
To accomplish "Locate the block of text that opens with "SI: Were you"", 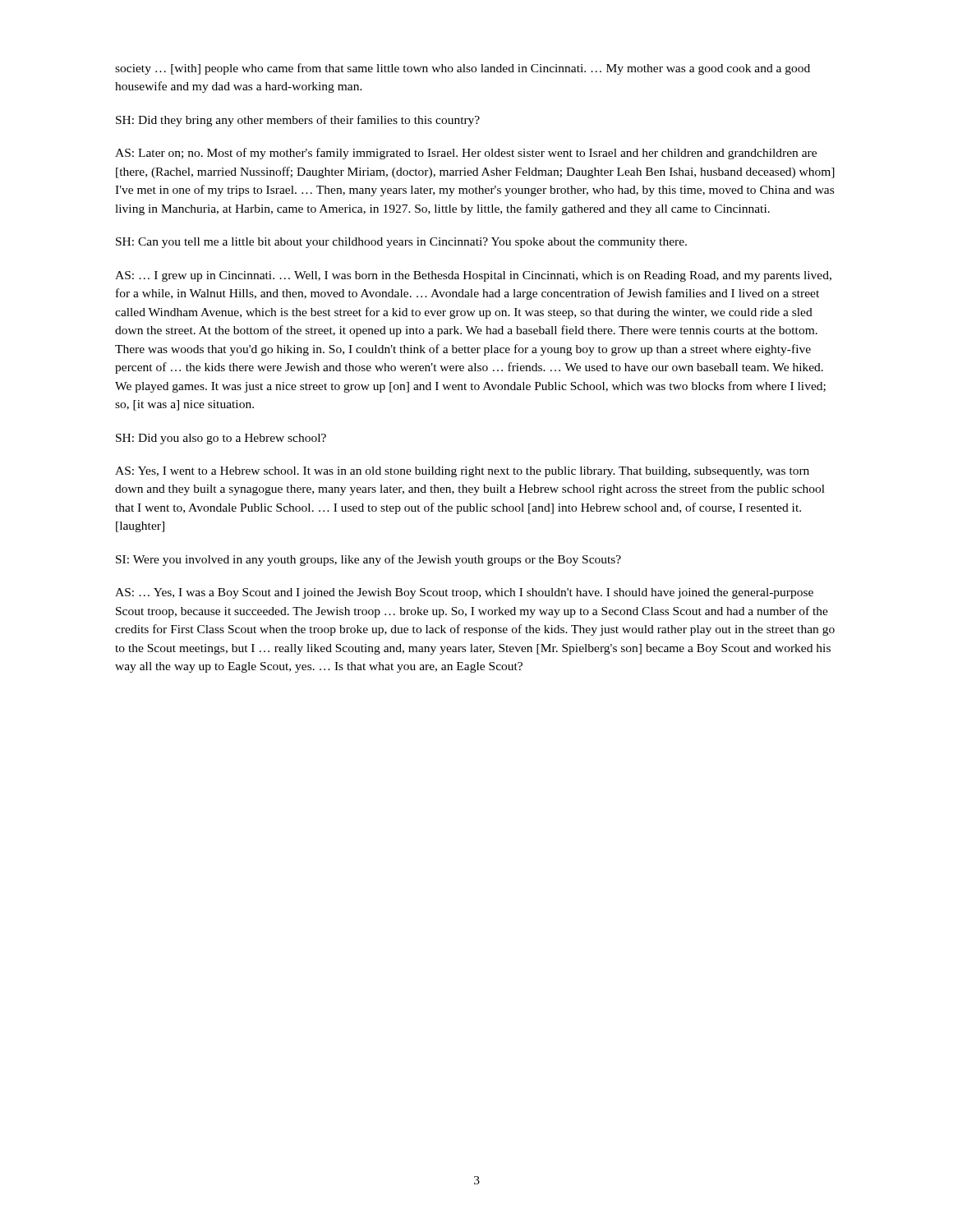I will tap(368, 559).
